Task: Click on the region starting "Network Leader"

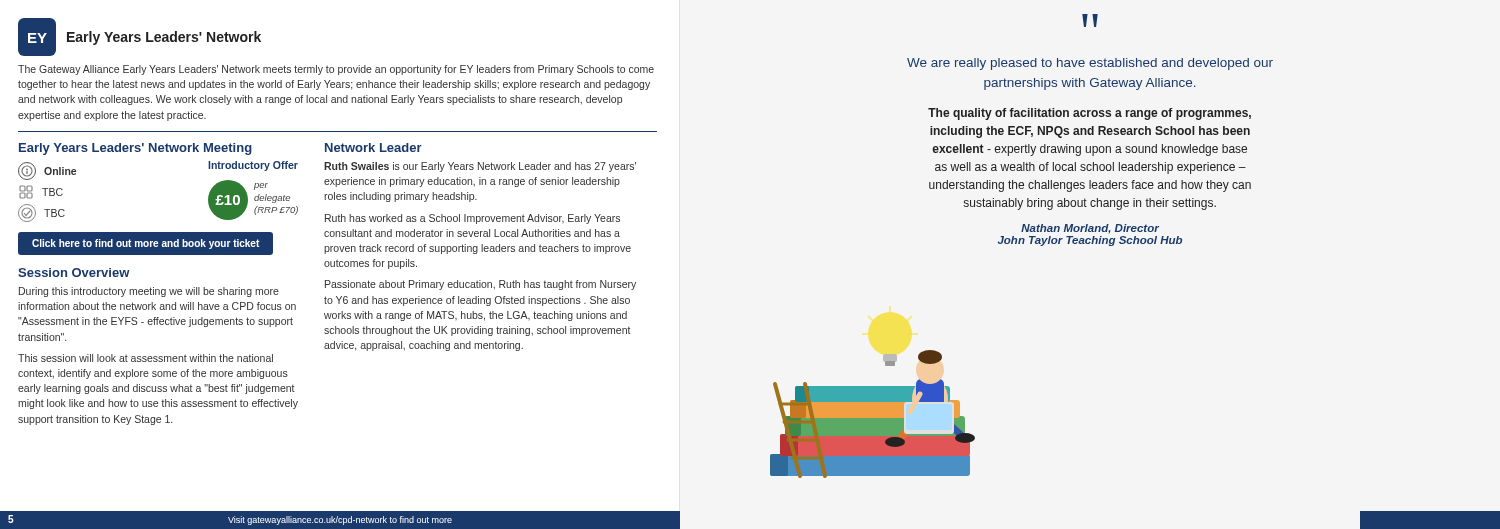Action: click(373, 147)
